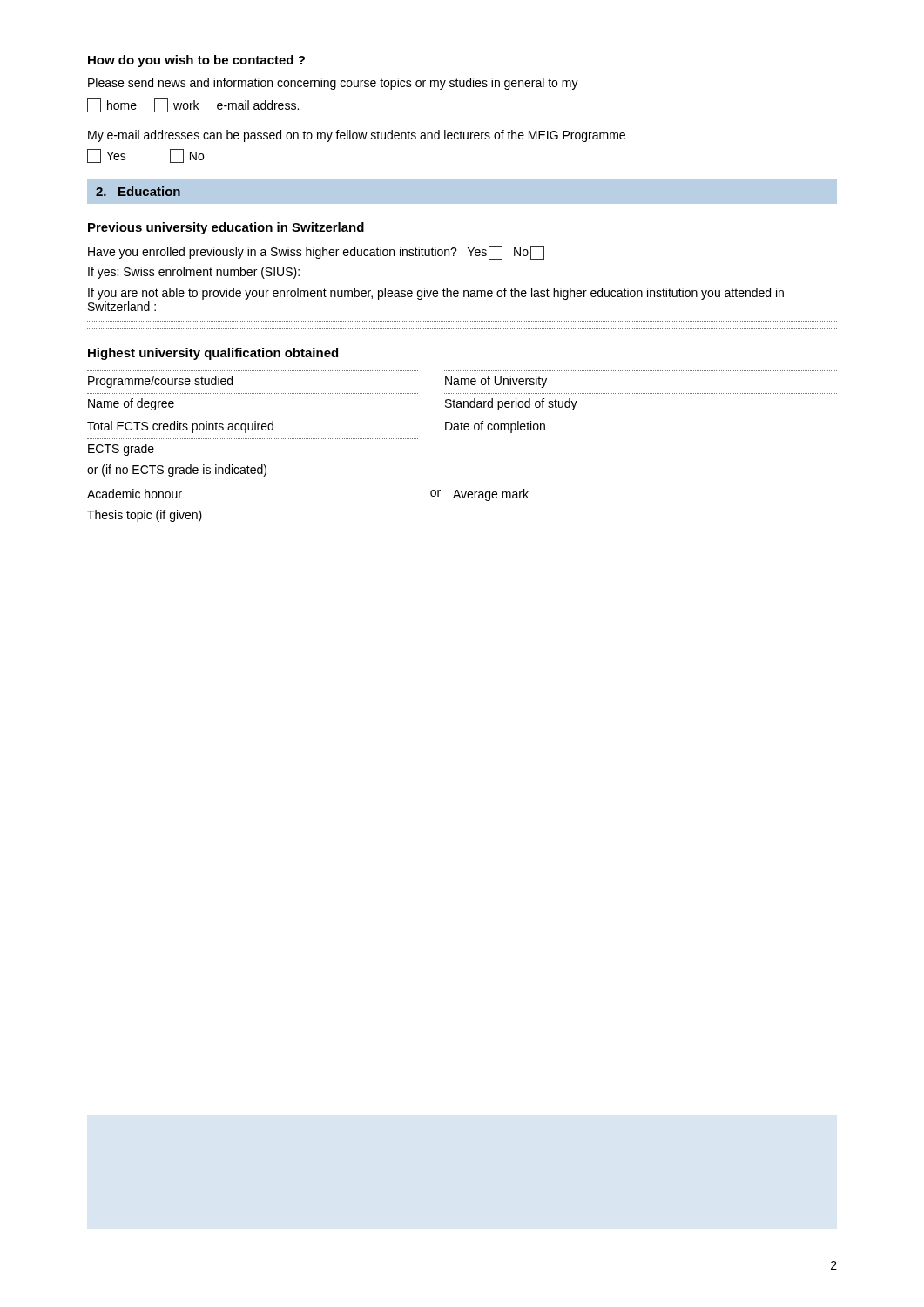Locate the text block that says "If you are not able to provide"
Viewport: 924px width, 1307px height.
436,300
